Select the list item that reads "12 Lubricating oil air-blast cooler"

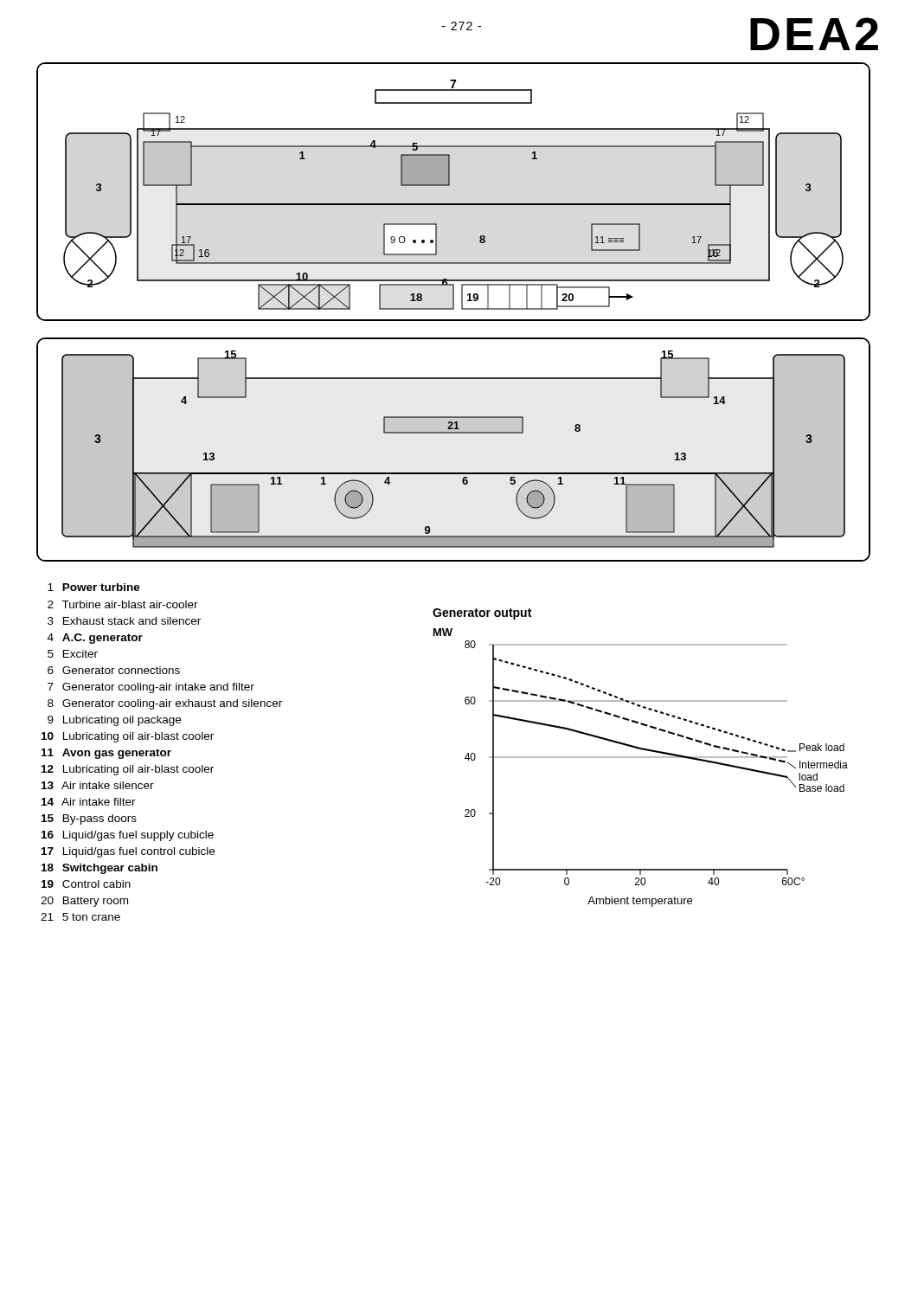(126, 769)
